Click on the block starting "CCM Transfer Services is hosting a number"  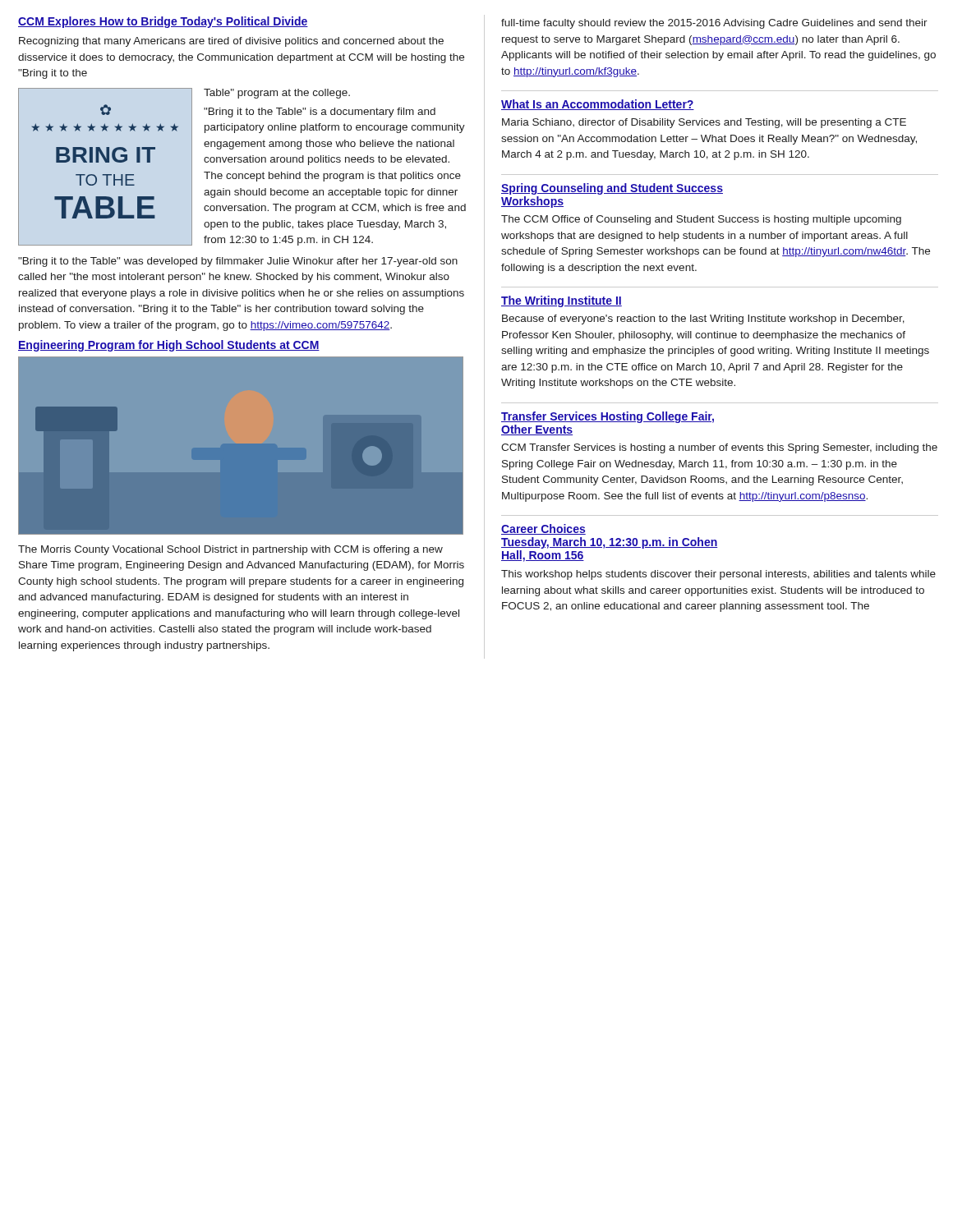point(720,472)
